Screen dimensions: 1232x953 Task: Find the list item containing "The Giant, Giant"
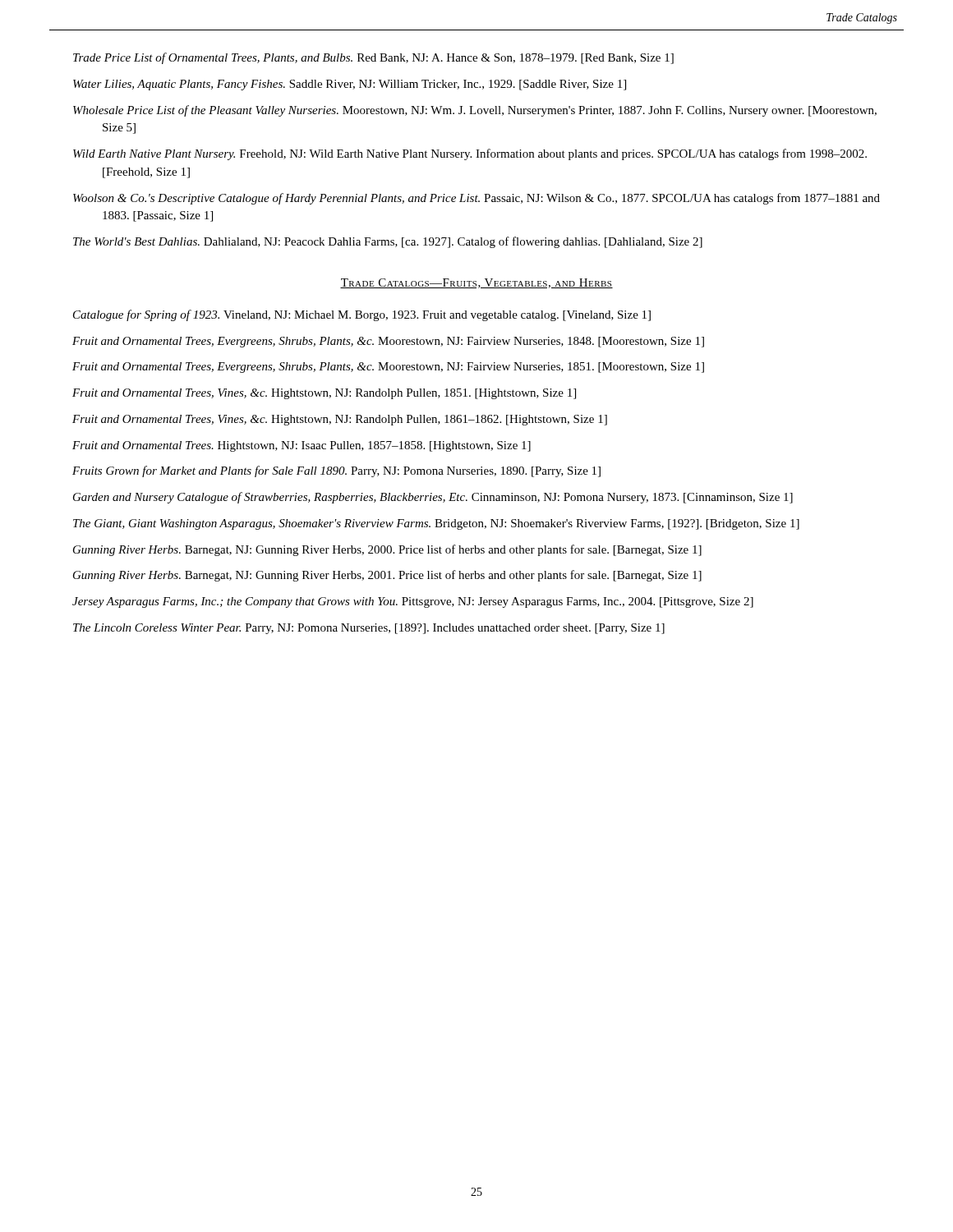tap(436, 523)
